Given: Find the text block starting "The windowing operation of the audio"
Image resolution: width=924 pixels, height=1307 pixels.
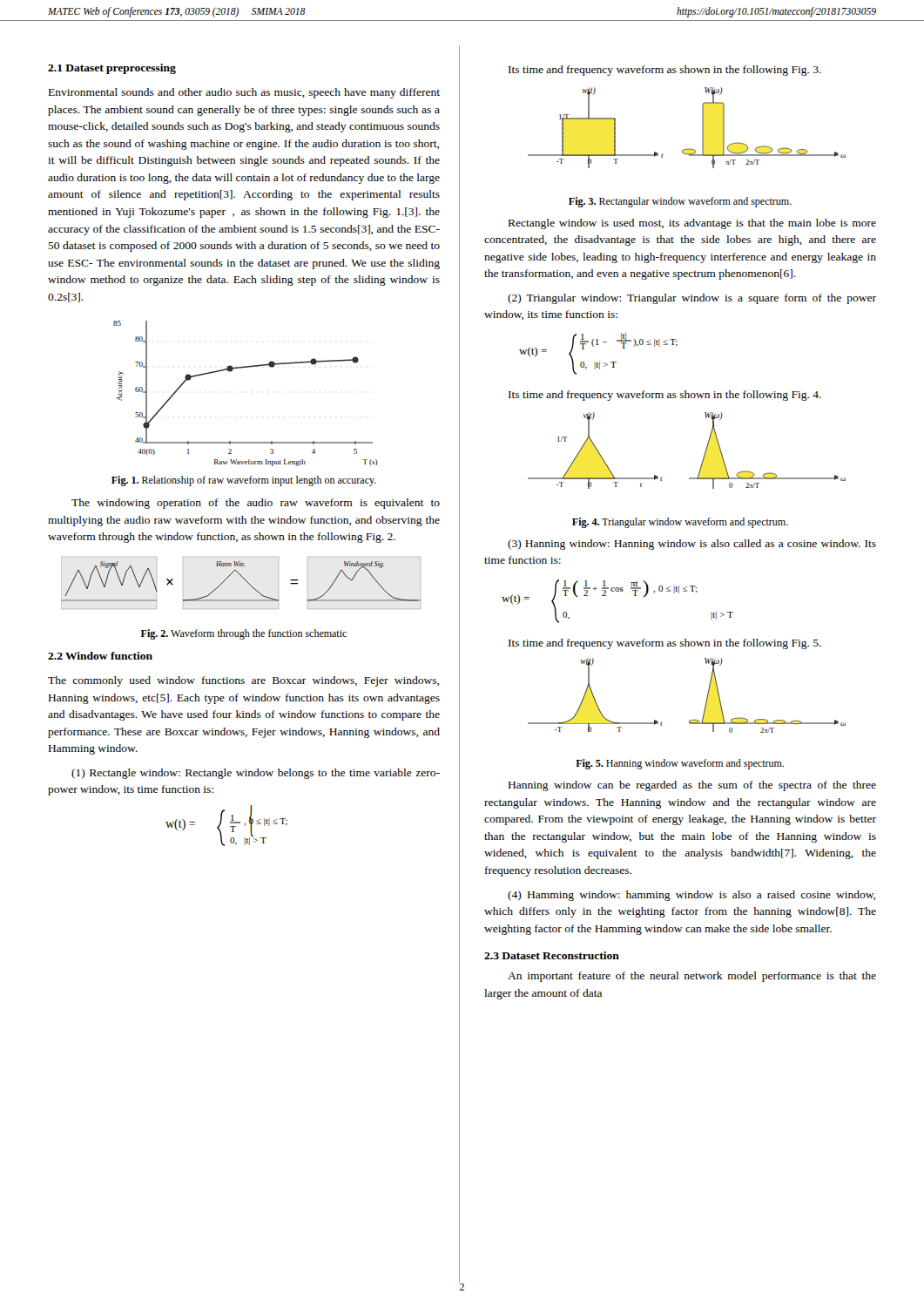Looking at the screenshot, I should click(244, 520).
